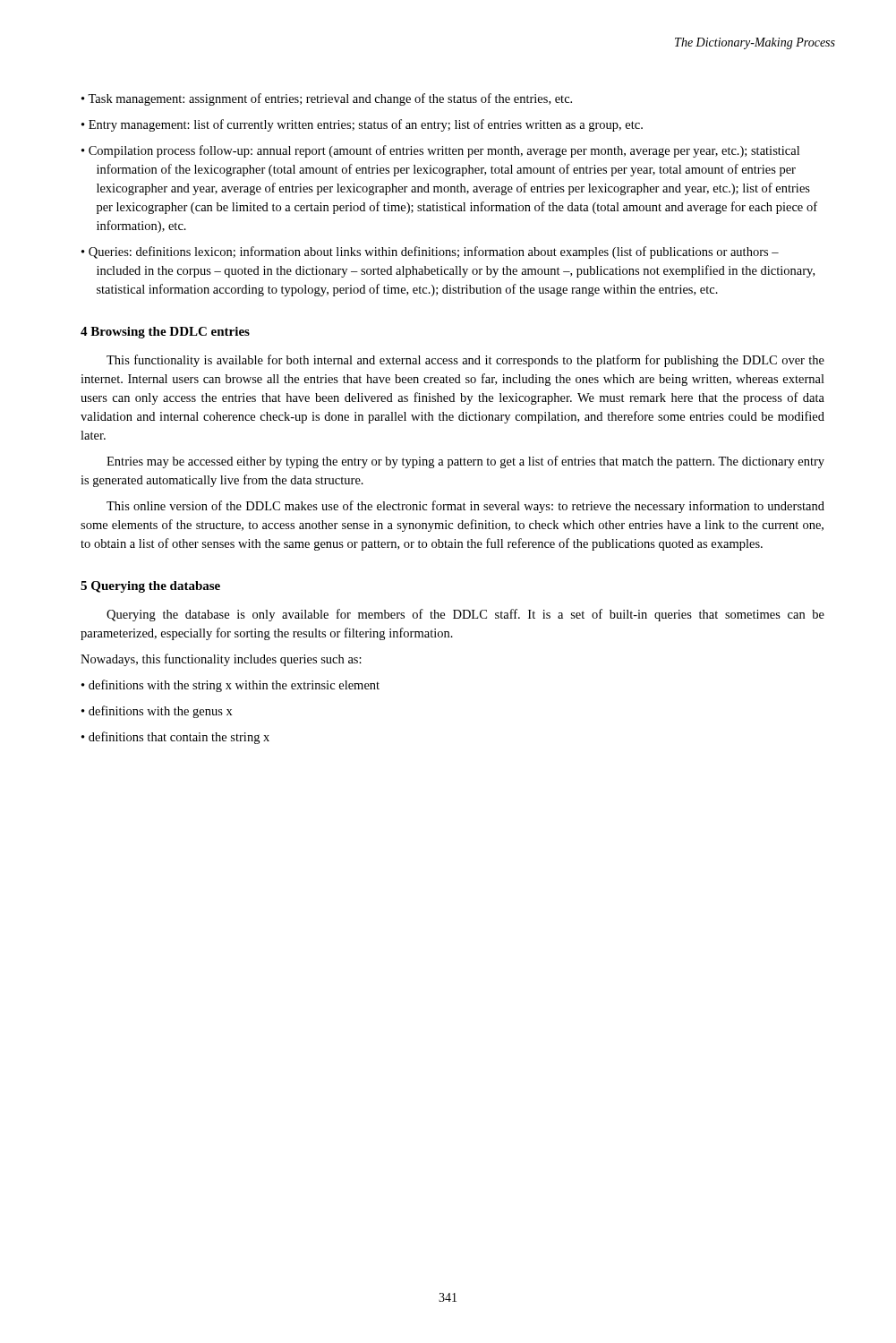Where is the passage that starts "definitions that contain"?
This screenshot has width=896, height=1343.
point(179,737)
